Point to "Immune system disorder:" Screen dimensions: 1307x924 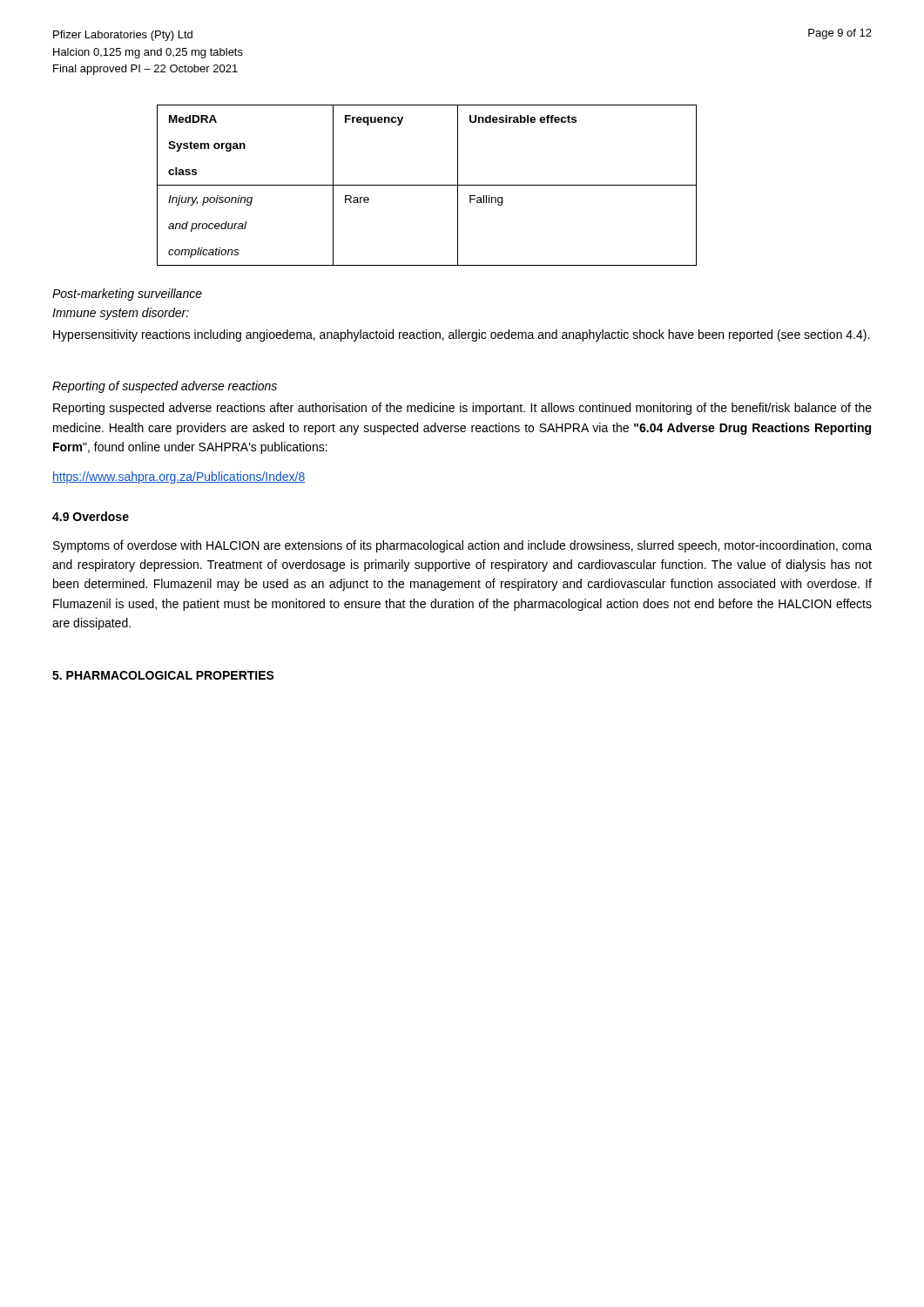[x=121, y=313]
